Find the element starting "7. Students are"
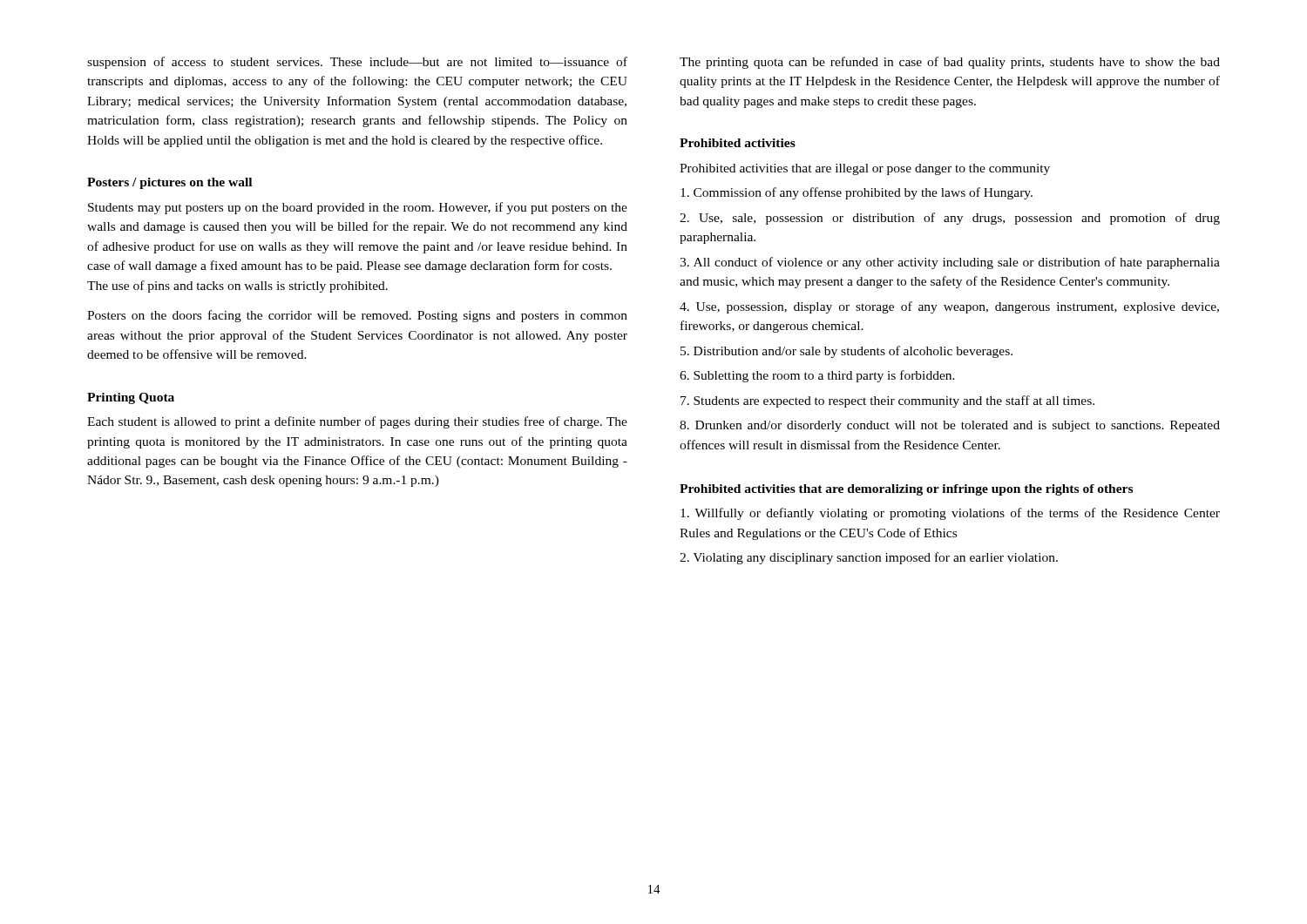The height and width of the screenshot is (924, 1307). 950,400
